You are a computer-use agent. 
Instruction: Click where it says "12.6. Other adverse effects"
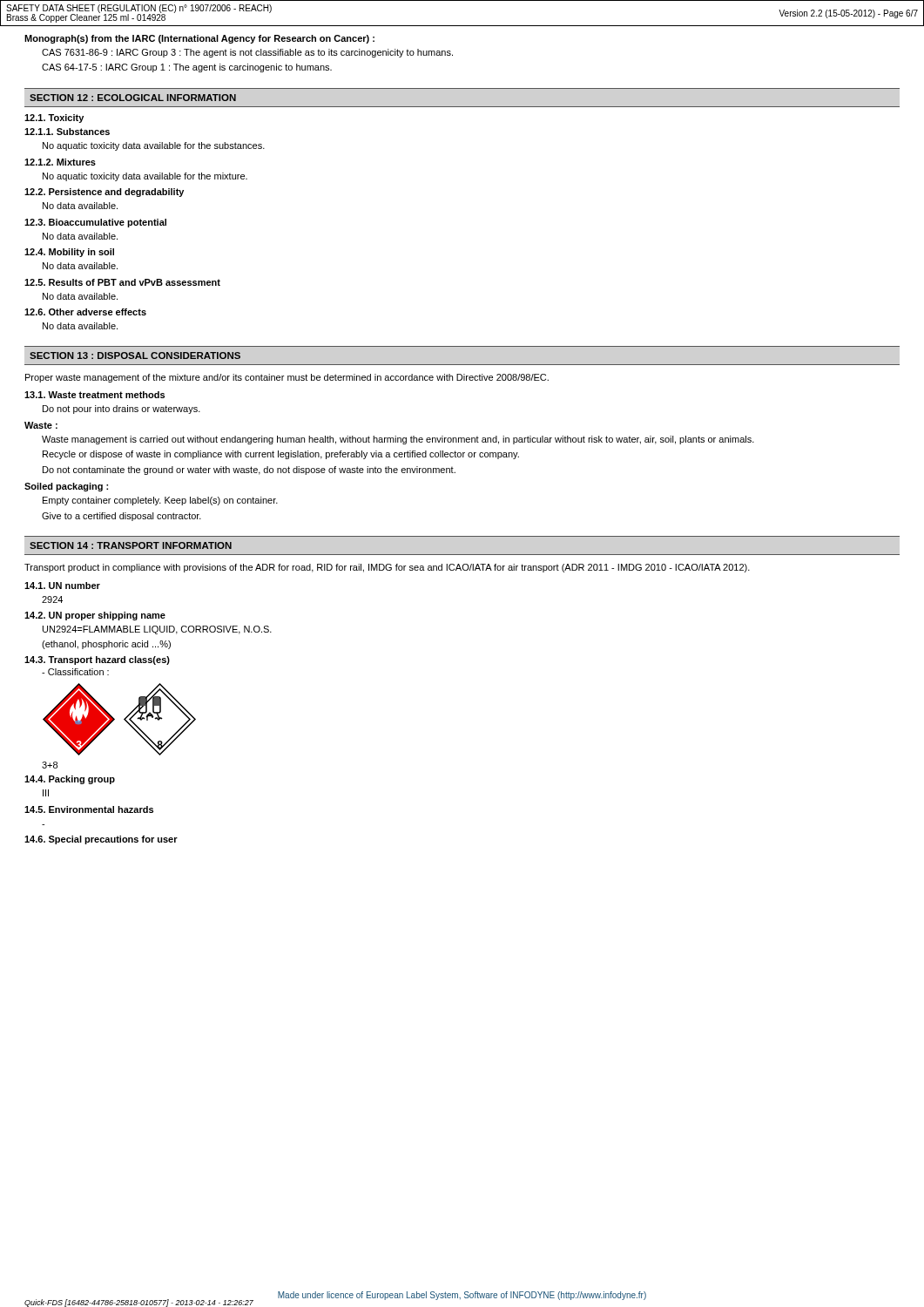coord(85,312)
